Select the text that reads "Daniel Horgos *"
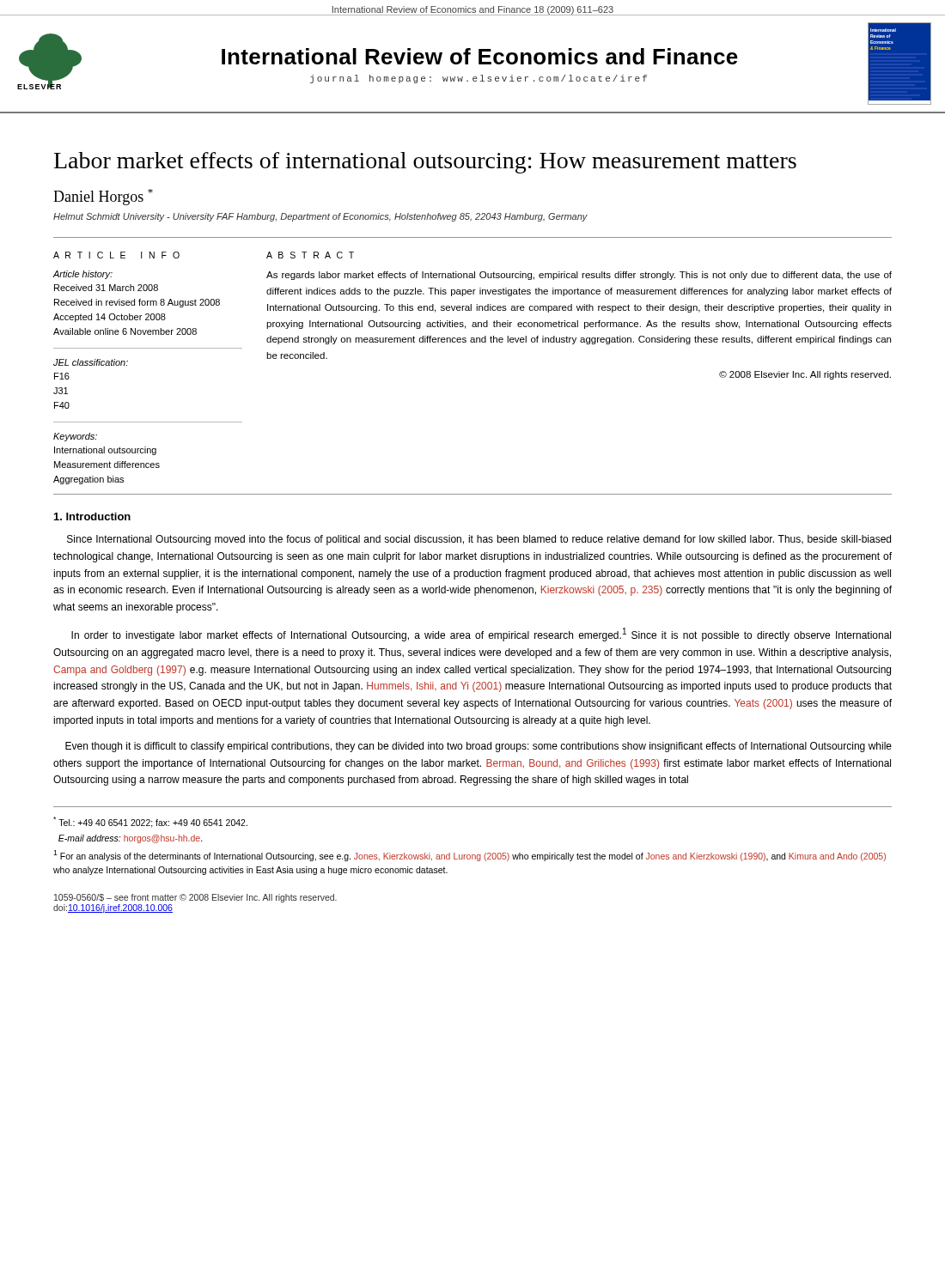The image size is (945, 1288). 103,195
